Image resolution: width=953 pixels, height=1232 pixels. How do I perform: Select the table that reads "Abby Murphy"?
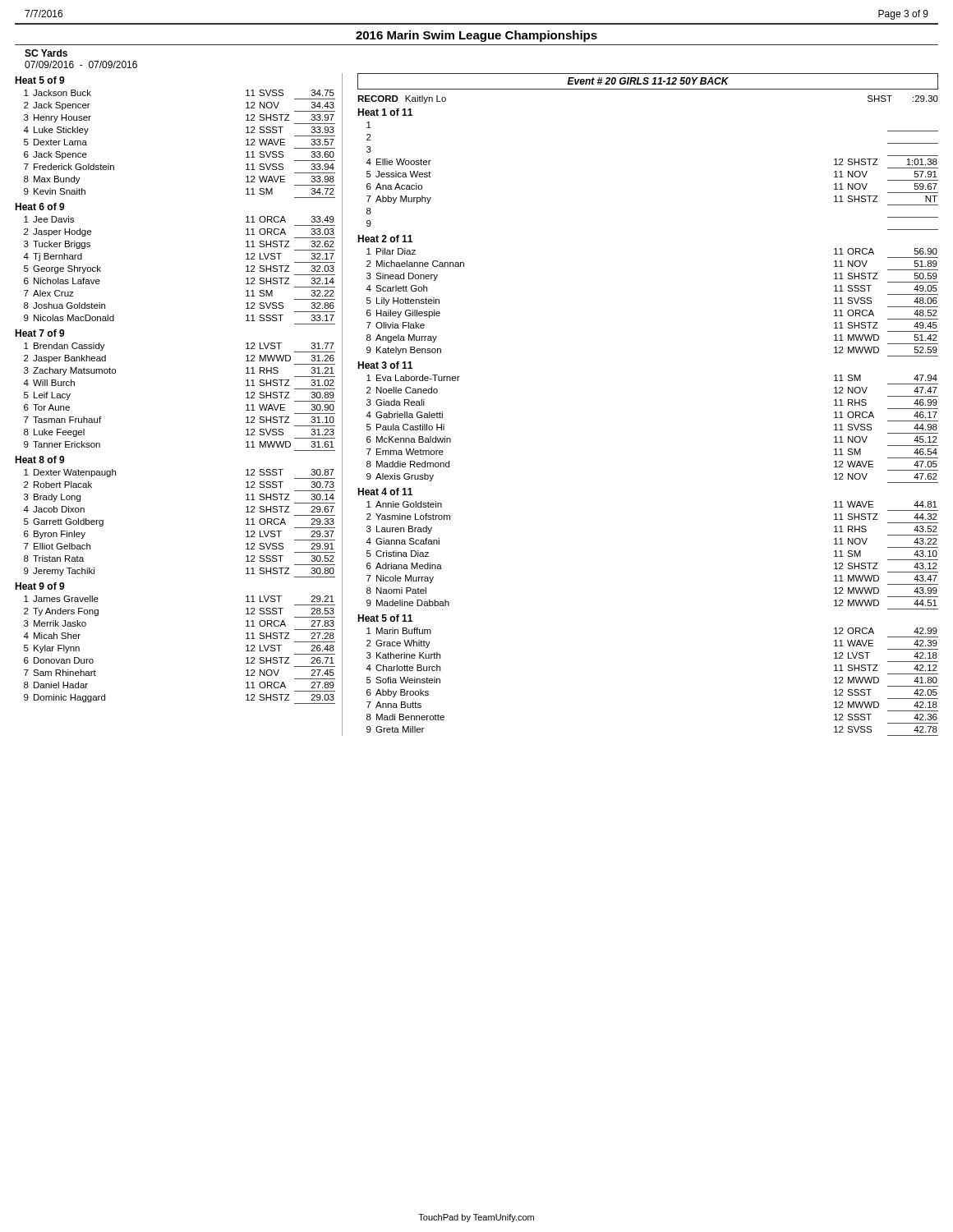(x=648, y=175)
